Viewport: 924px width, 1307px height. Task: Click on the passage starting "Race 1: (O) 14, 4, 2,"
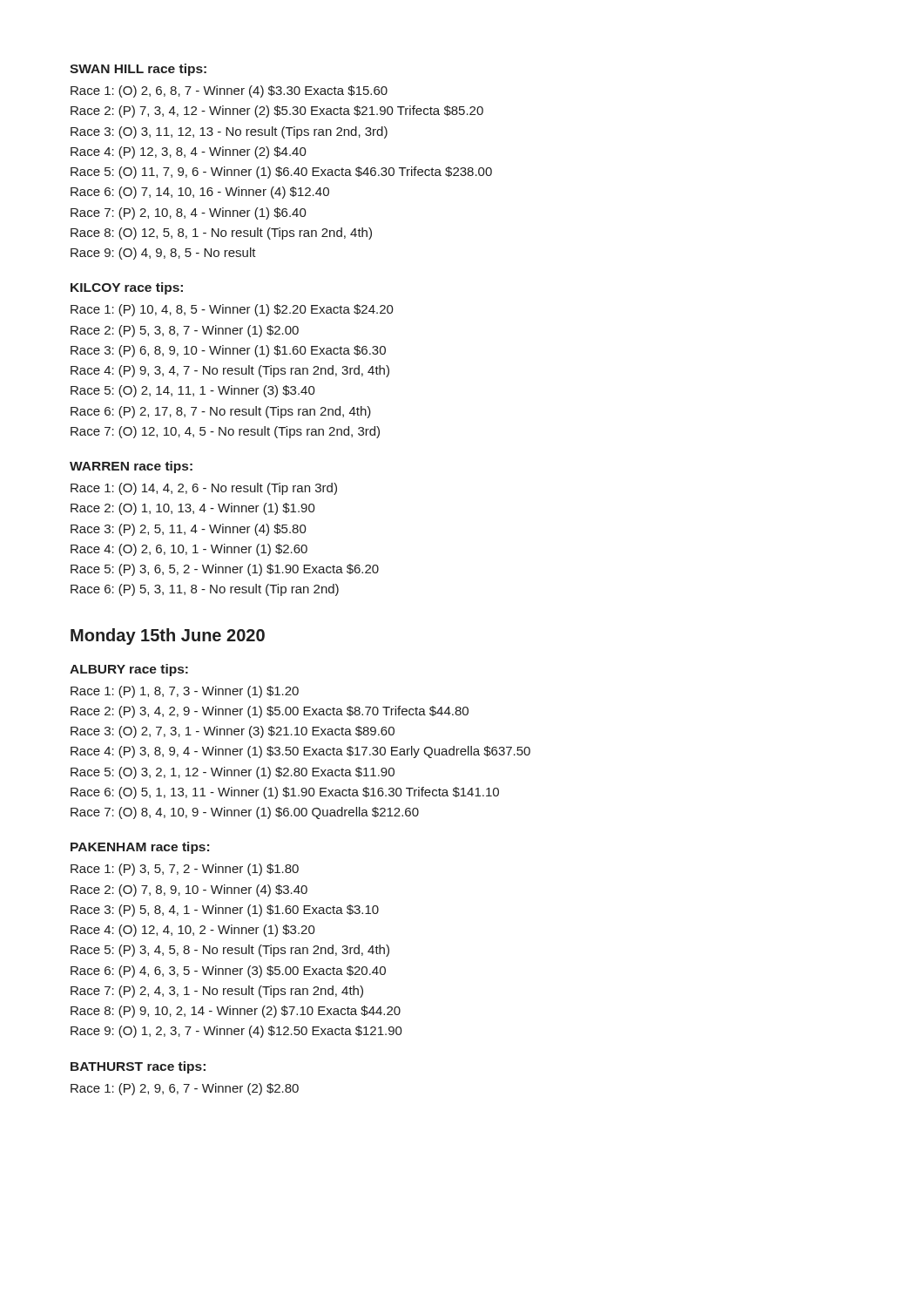(204, 488)
